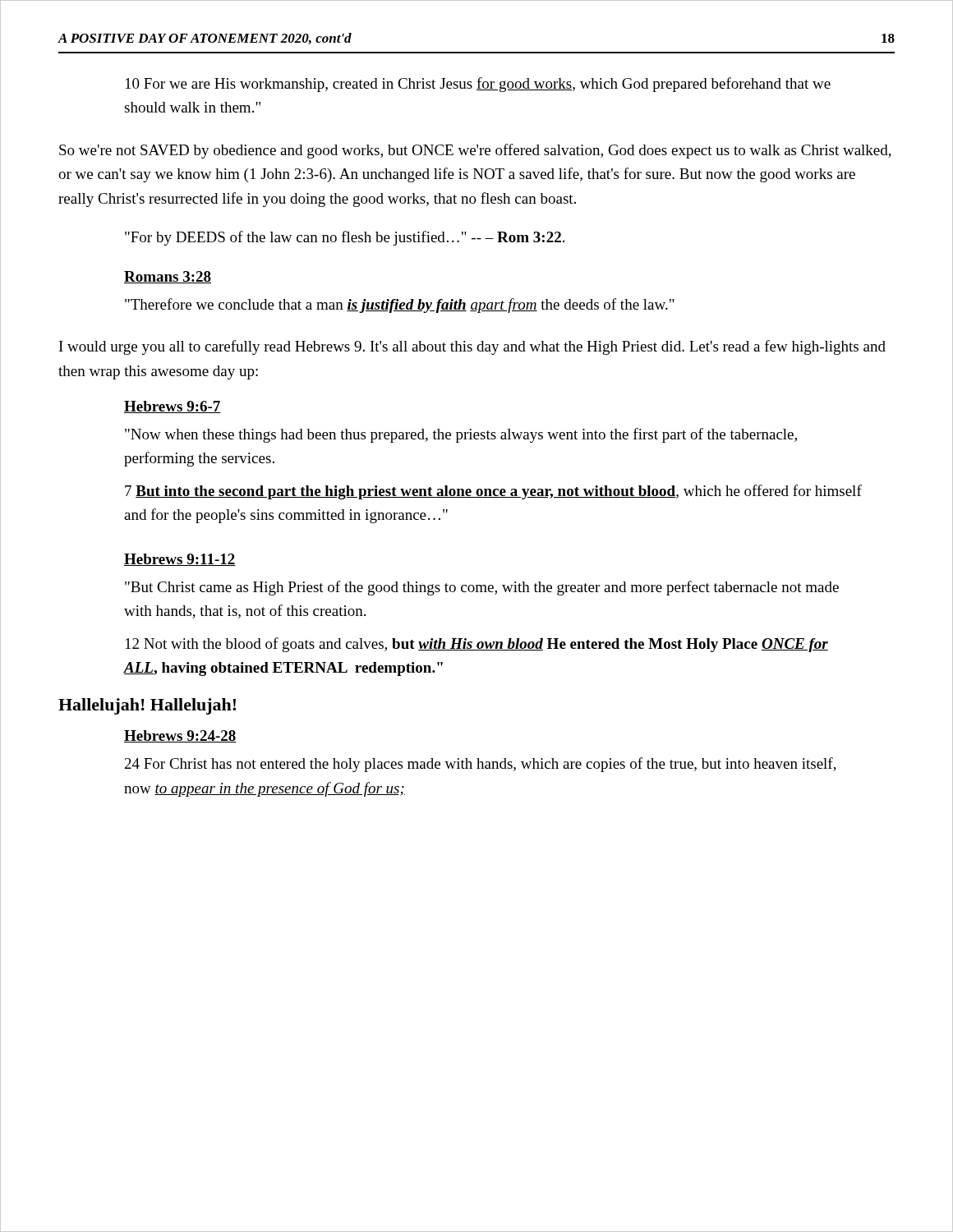Image resolution: width=953 pixels, height=1232 pixels.
Task: Find the text block that says ""But Christ came as High Priest of"
Action: coord(482,599)
